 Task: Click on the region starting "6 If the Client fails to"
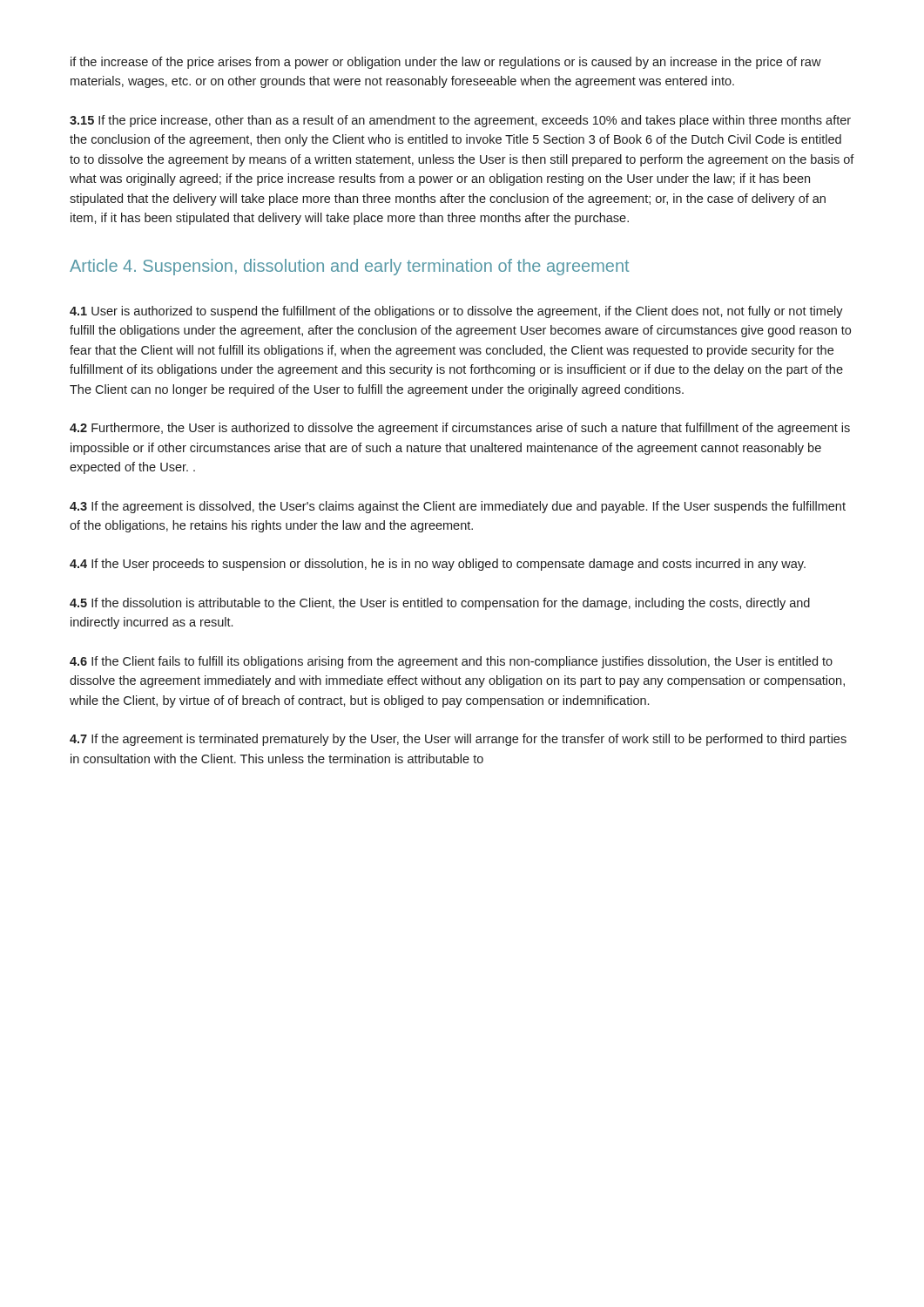click(458, 681)
